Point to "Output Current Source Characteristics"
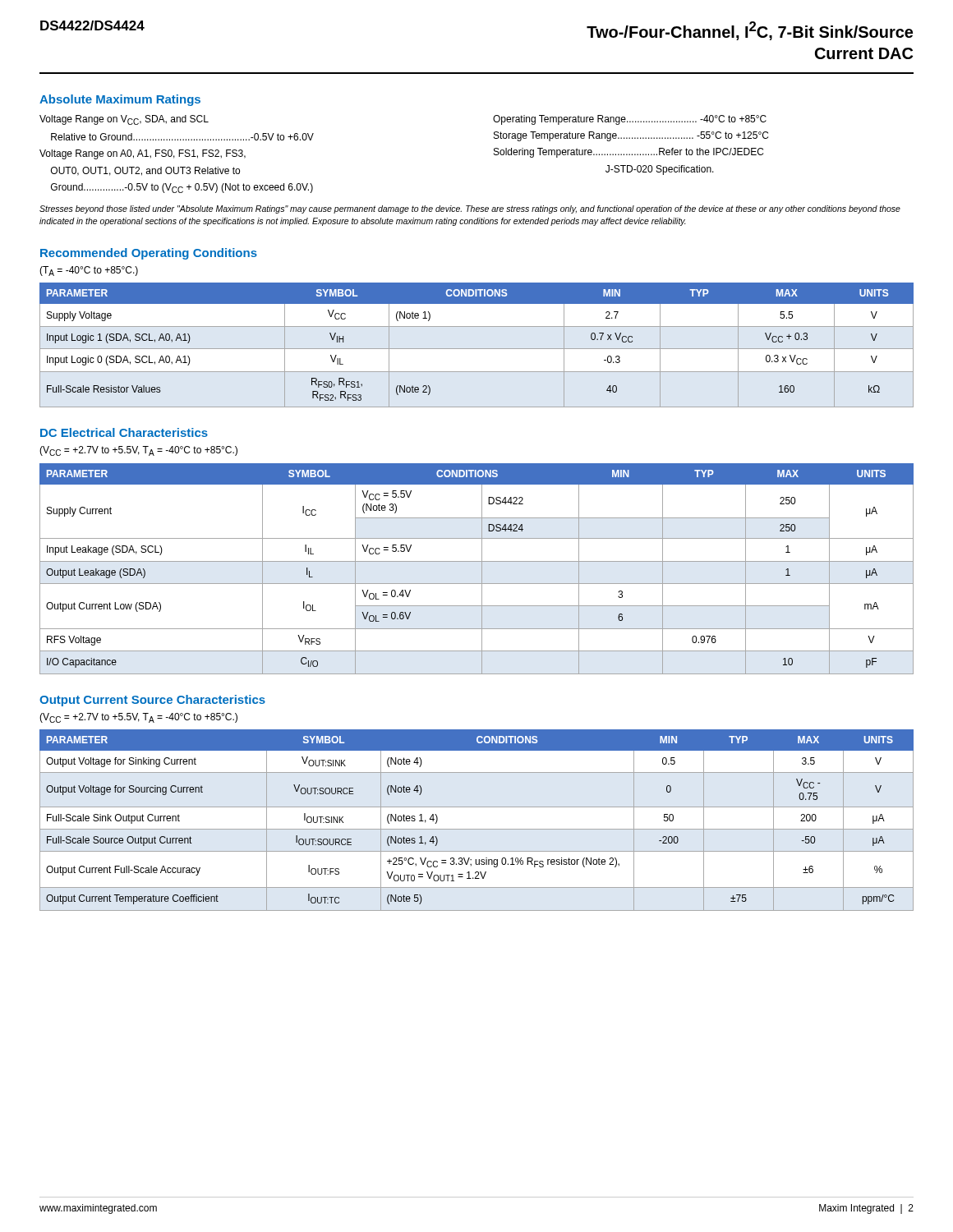 (152, 699)
